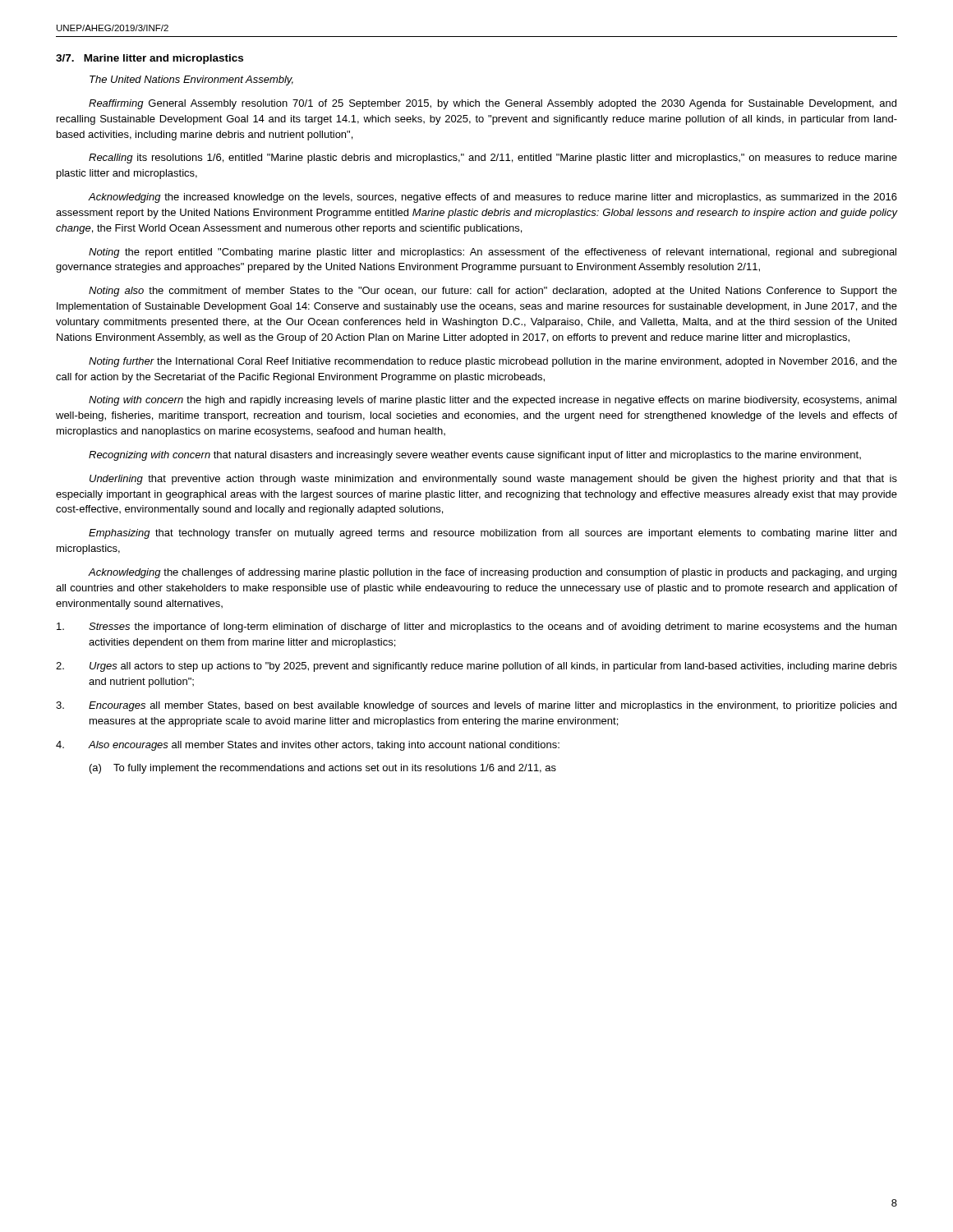Locate the text block that says "Noting further the International Coral"
This screenshot has height=1232, width=953.
(x=476, y=368)
